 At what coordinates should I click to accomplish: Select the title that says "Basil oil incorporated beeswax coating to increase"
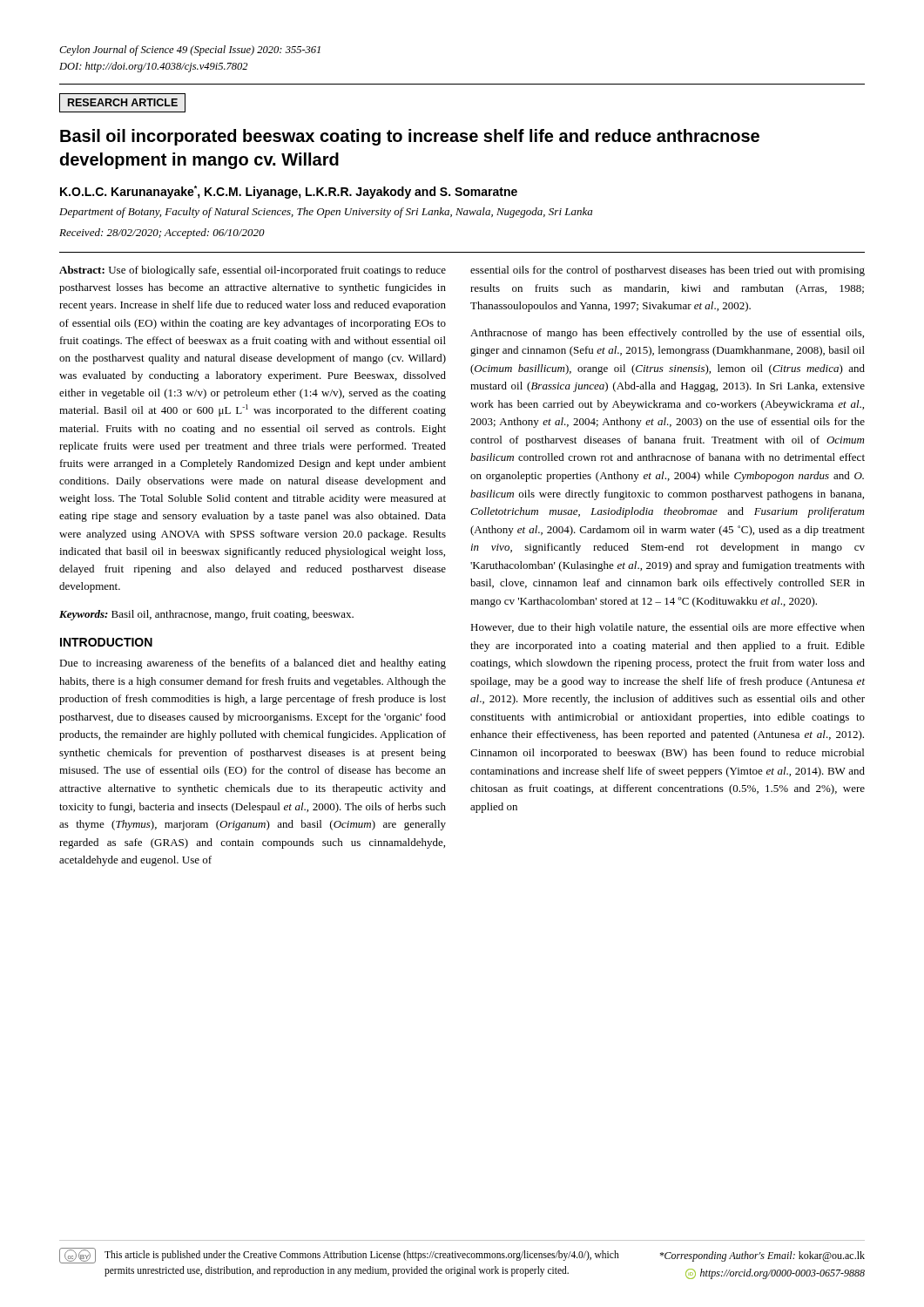point(410,147)
